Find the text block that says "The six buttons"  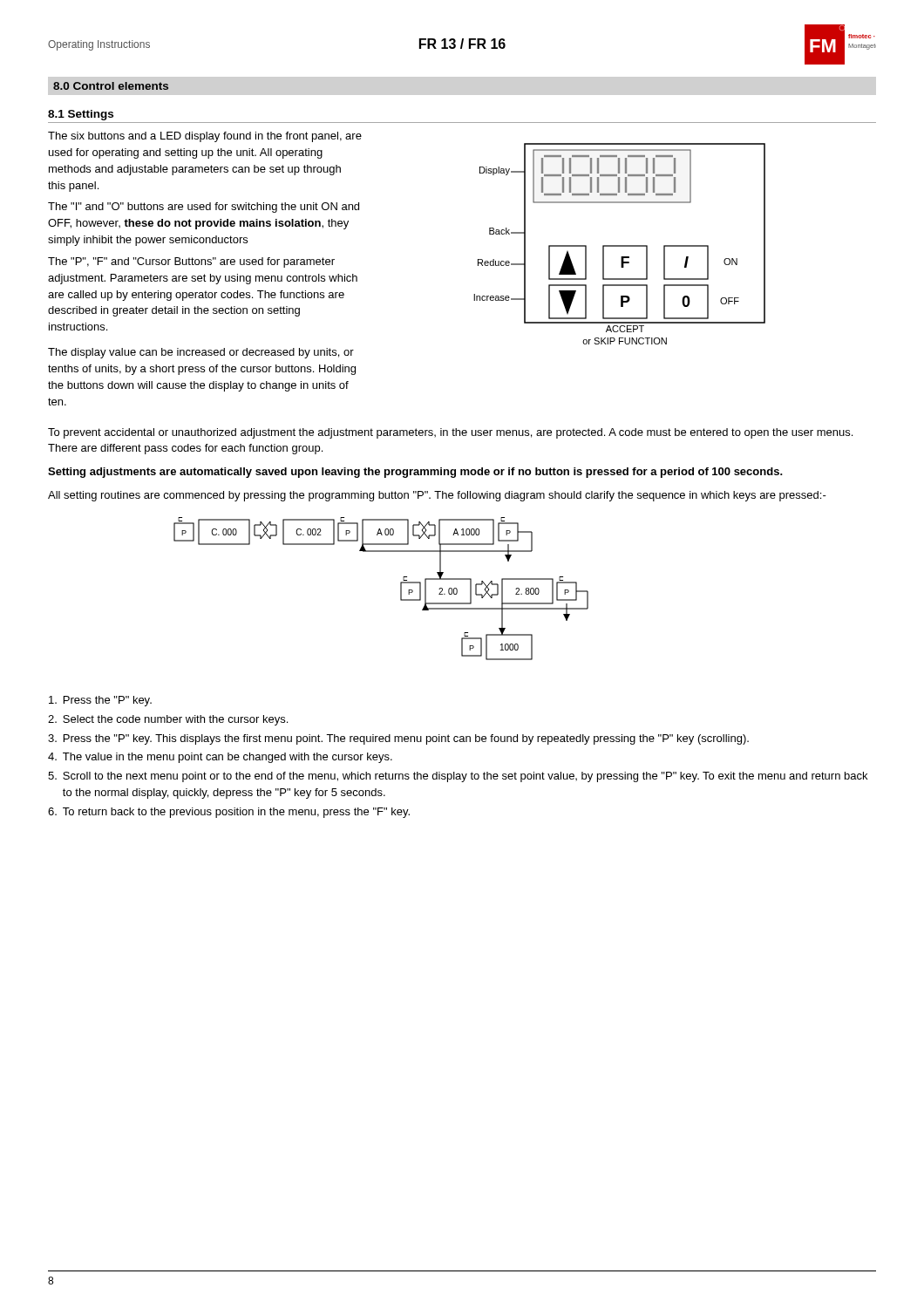[x=205, y=269]
